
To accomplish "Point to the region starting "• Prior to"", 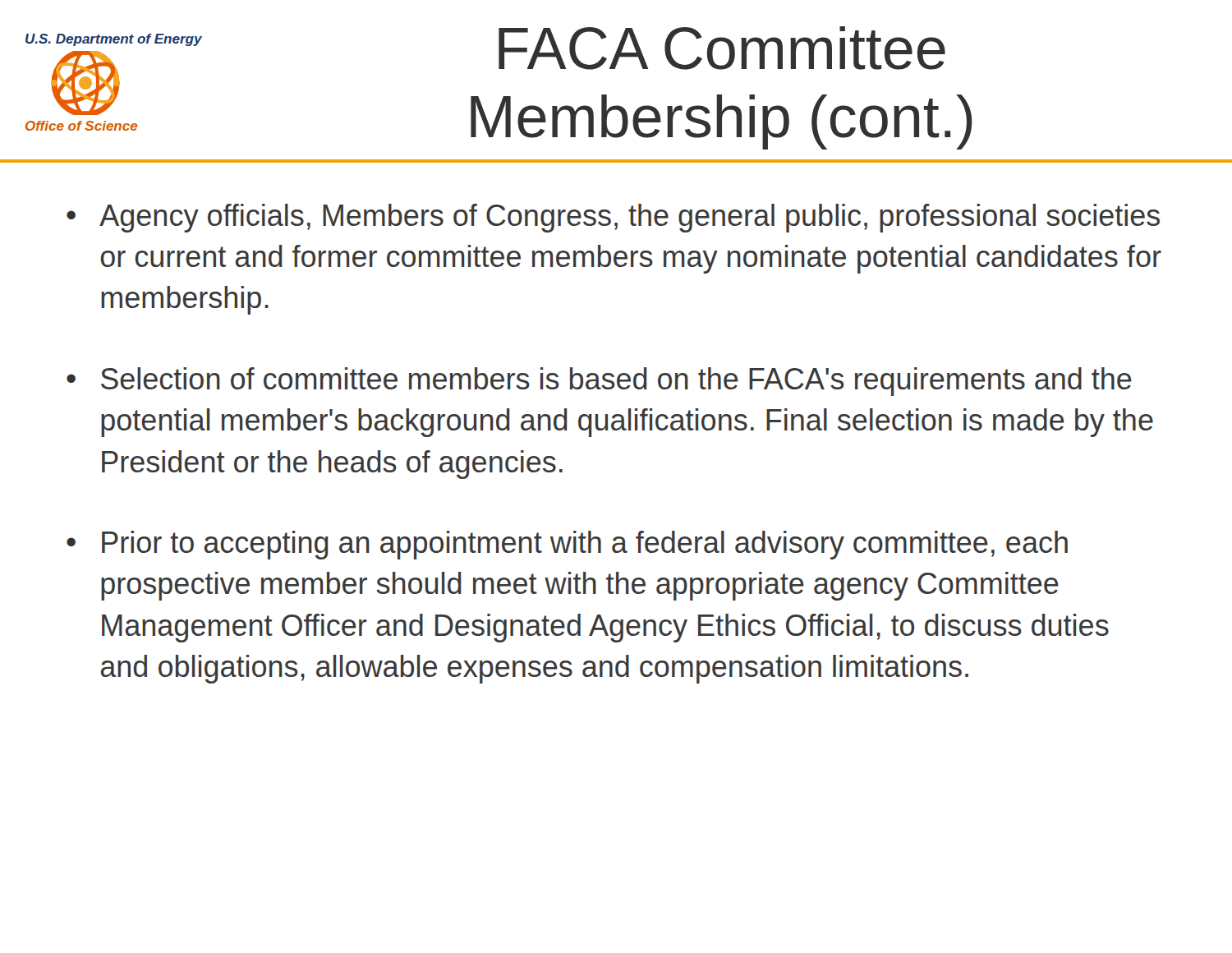I will point(616,605).
